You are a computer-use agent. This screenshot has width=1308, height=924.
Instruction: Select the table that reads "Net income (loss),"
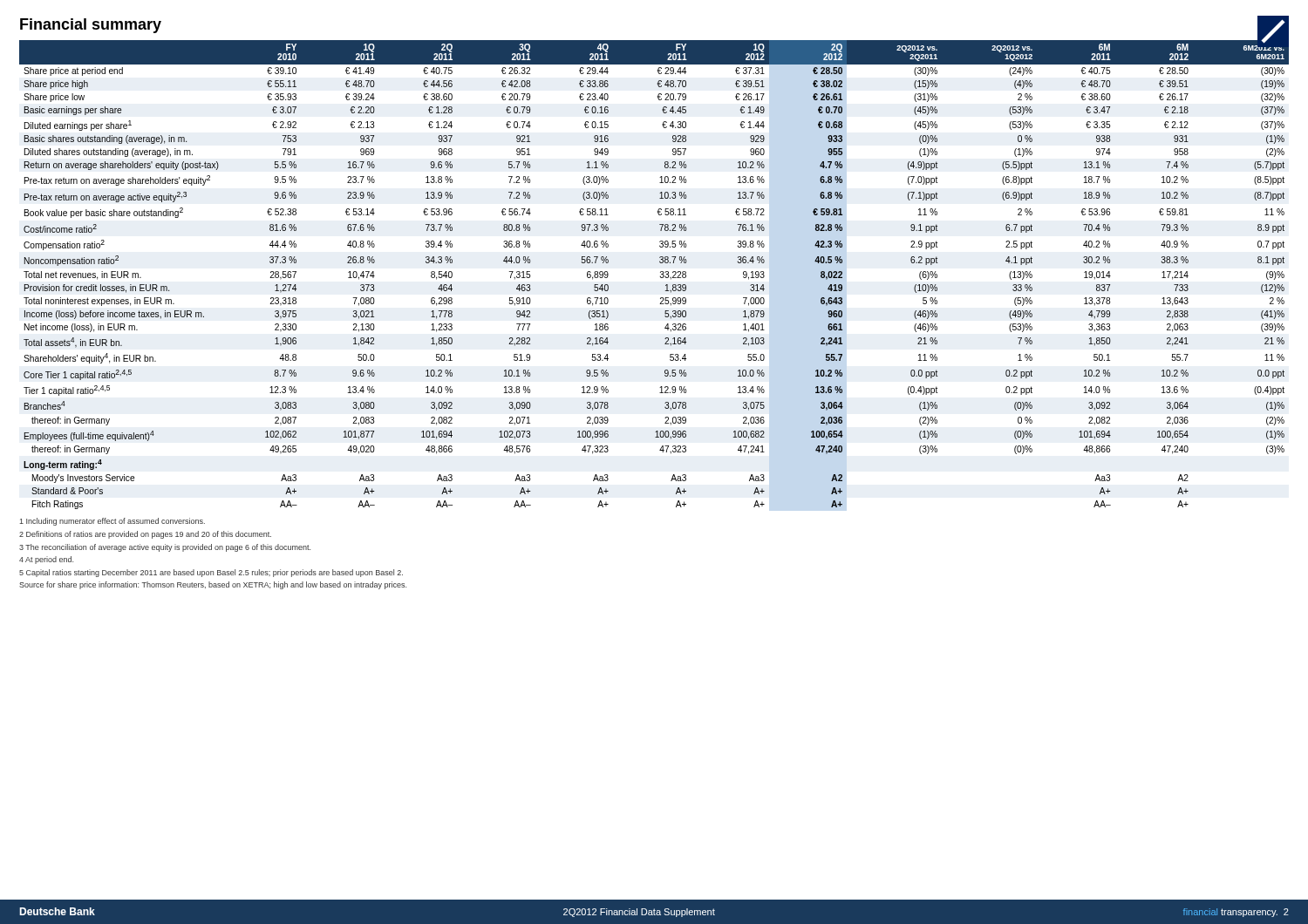[654, 276]
